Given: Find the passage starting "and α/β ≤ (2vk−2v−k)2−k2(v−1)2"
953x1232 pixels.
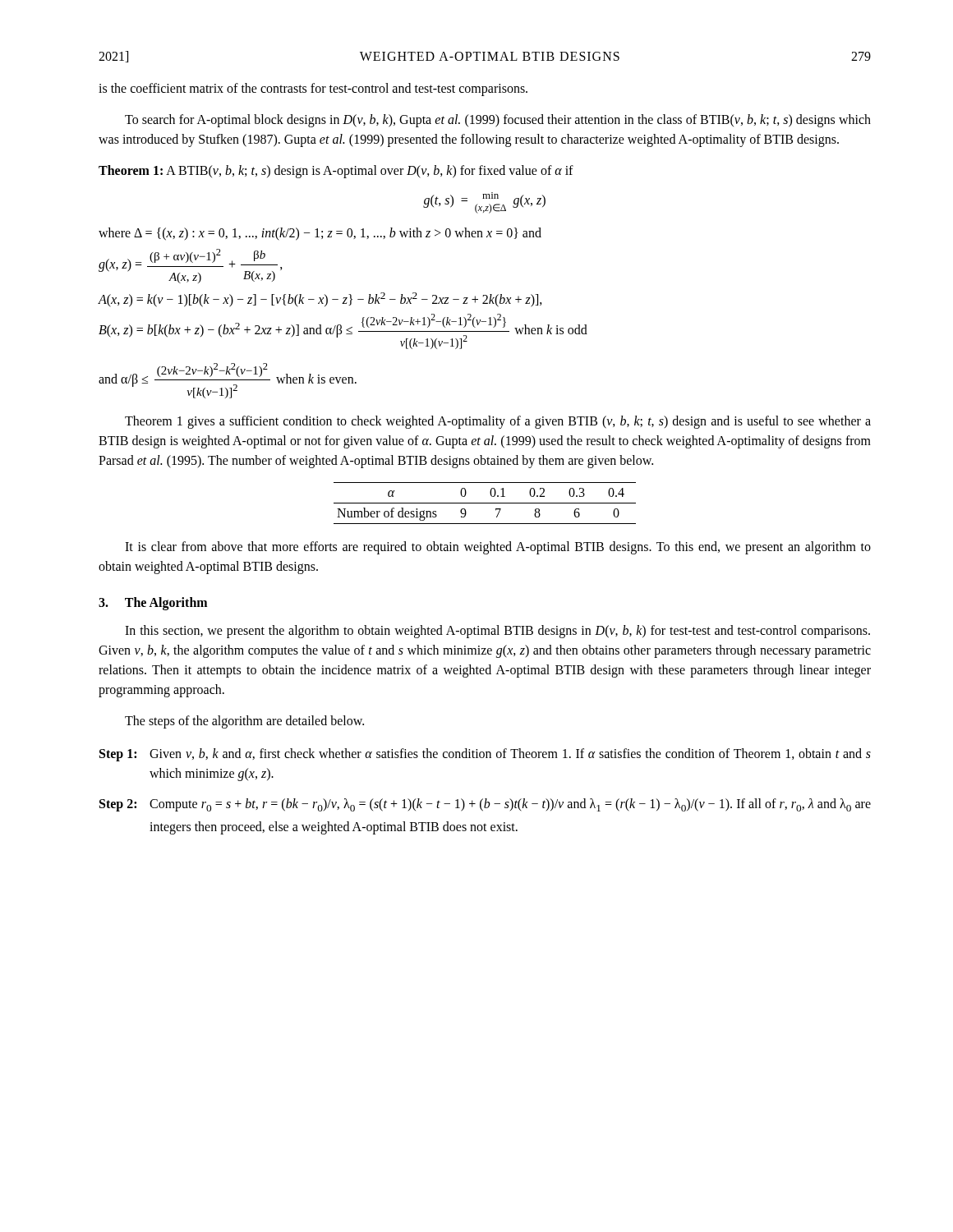Looking at the screenshot, I should [228, 381].
